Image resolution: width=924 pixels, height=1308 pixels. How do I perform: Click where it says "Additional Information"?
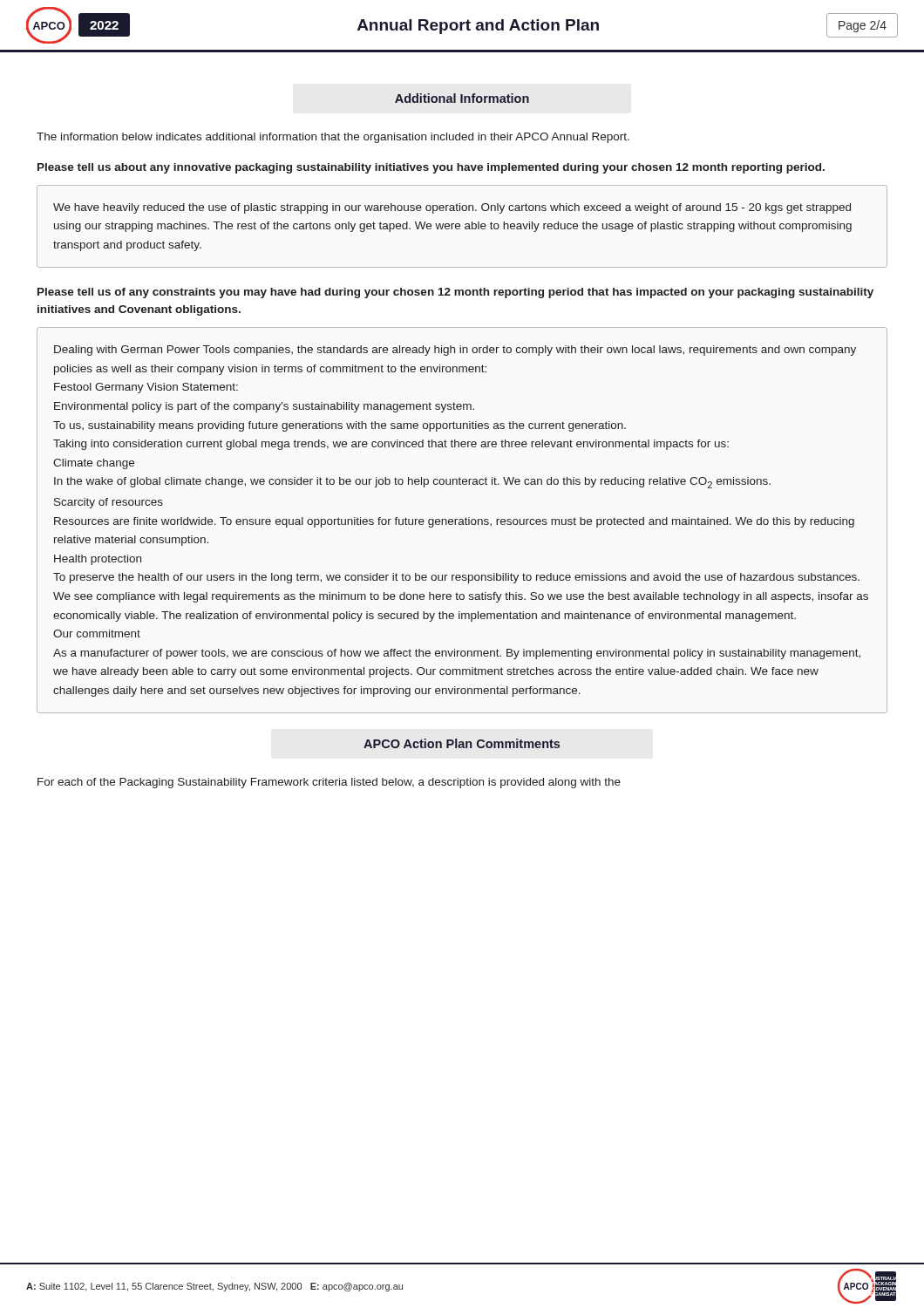tap(462, 99)
